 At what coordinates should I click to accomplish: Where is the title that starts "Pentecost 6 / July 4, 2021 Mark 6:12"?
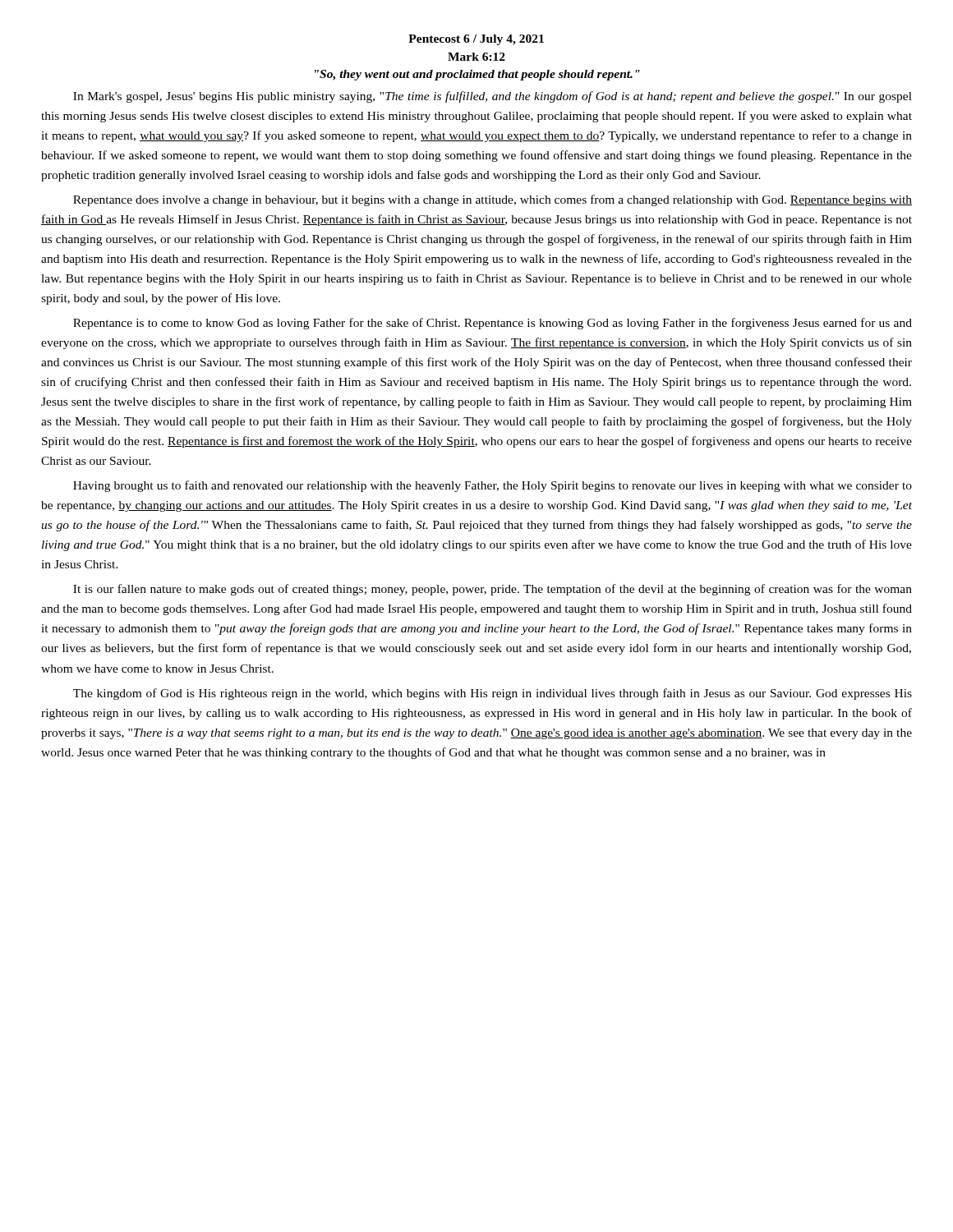click(476, 56)
